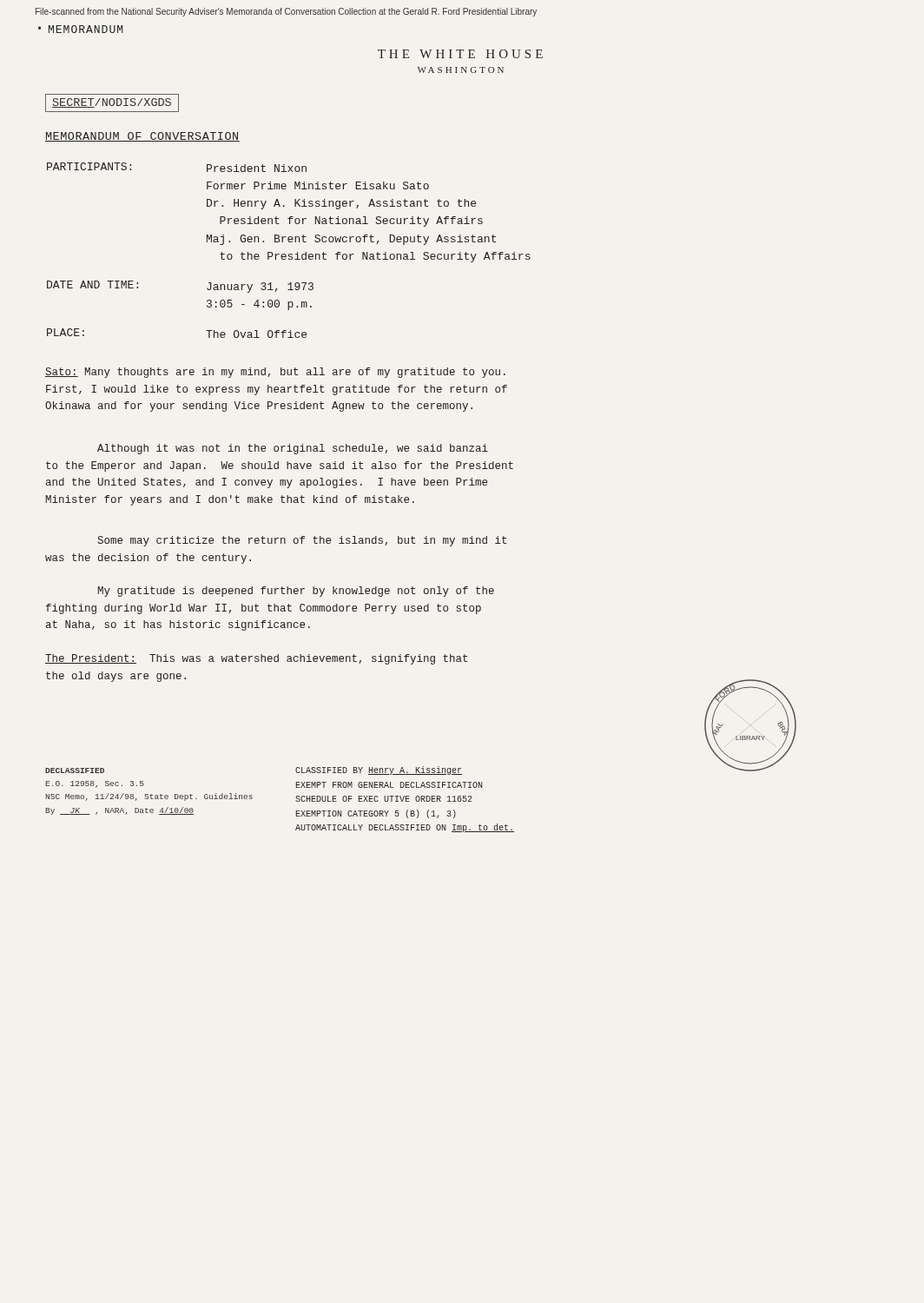Where is the passage that starts "The President: This was a watershed achievement,"?
Image resolution: width=924 pixels, height=1303 pixels.
[257, 668]
